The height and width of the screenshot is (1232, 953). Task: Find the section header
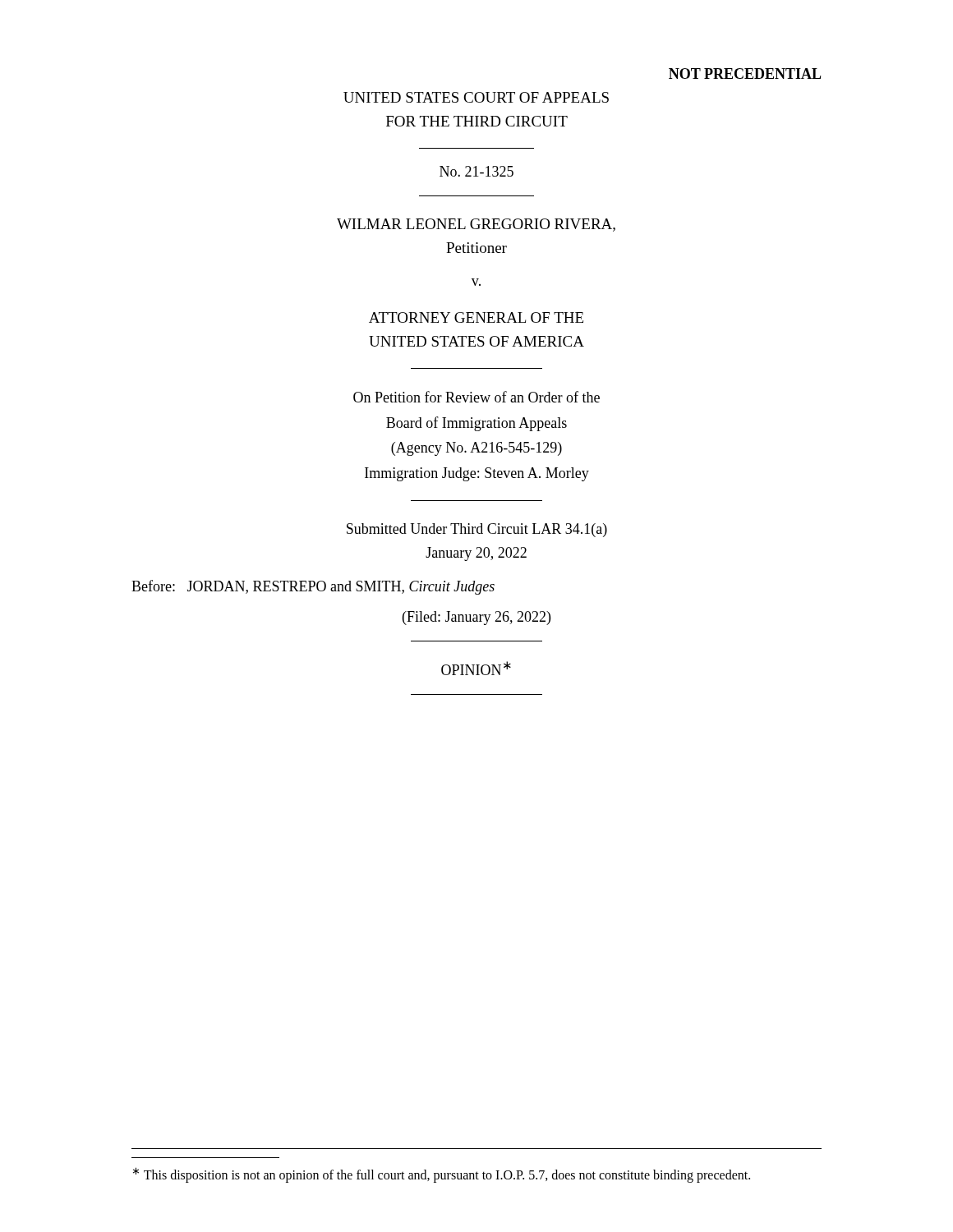pos(476,668)
